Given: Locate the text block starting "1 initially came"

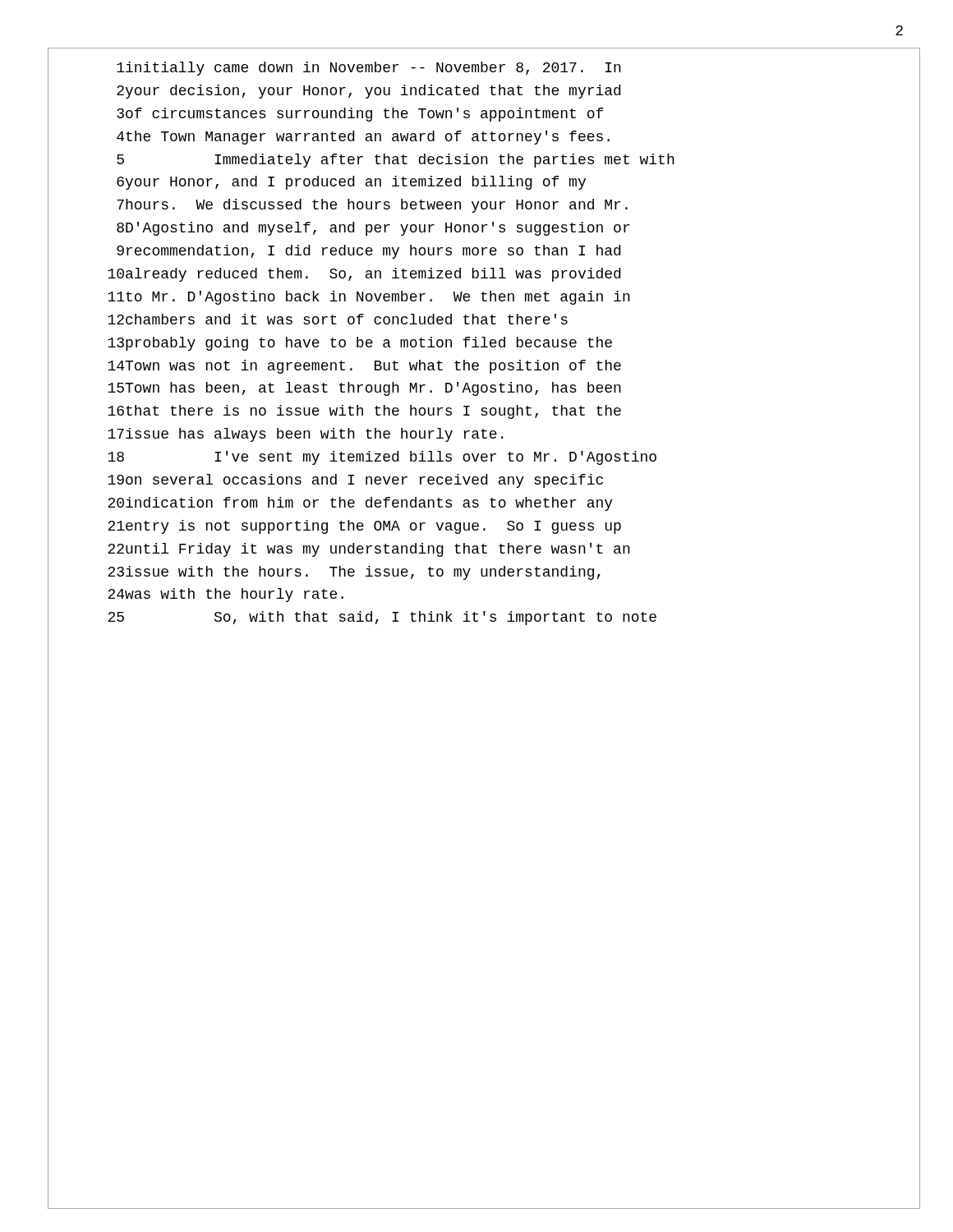Looking at the screenshot, I should (x=491, y=344).
